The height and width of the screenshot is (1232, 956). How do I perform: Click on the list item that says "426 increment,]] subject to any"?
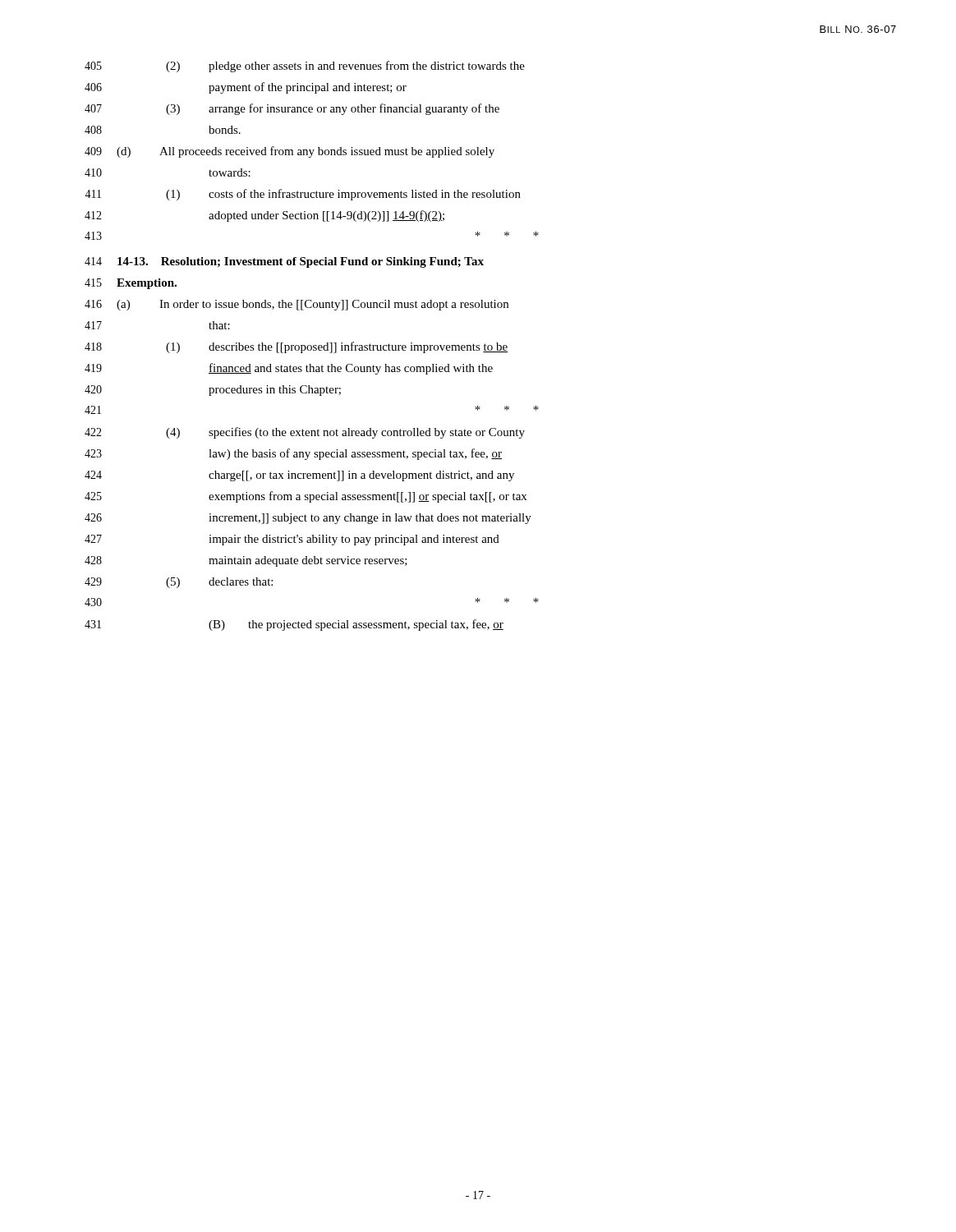(x=478, y=518)
